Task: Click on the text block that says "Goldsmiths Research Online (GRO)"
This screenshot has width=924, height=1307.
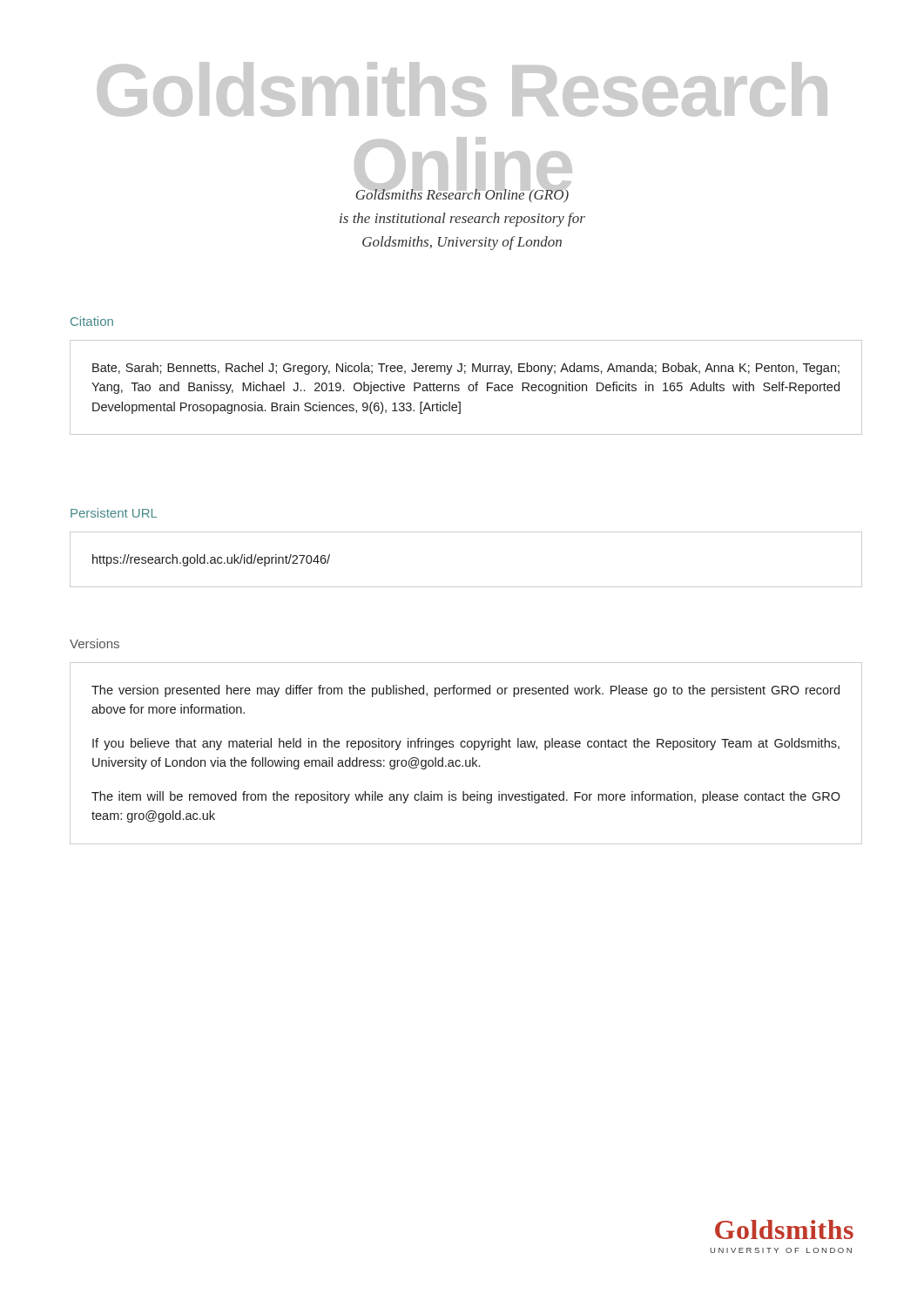Action: coord(462,219)
